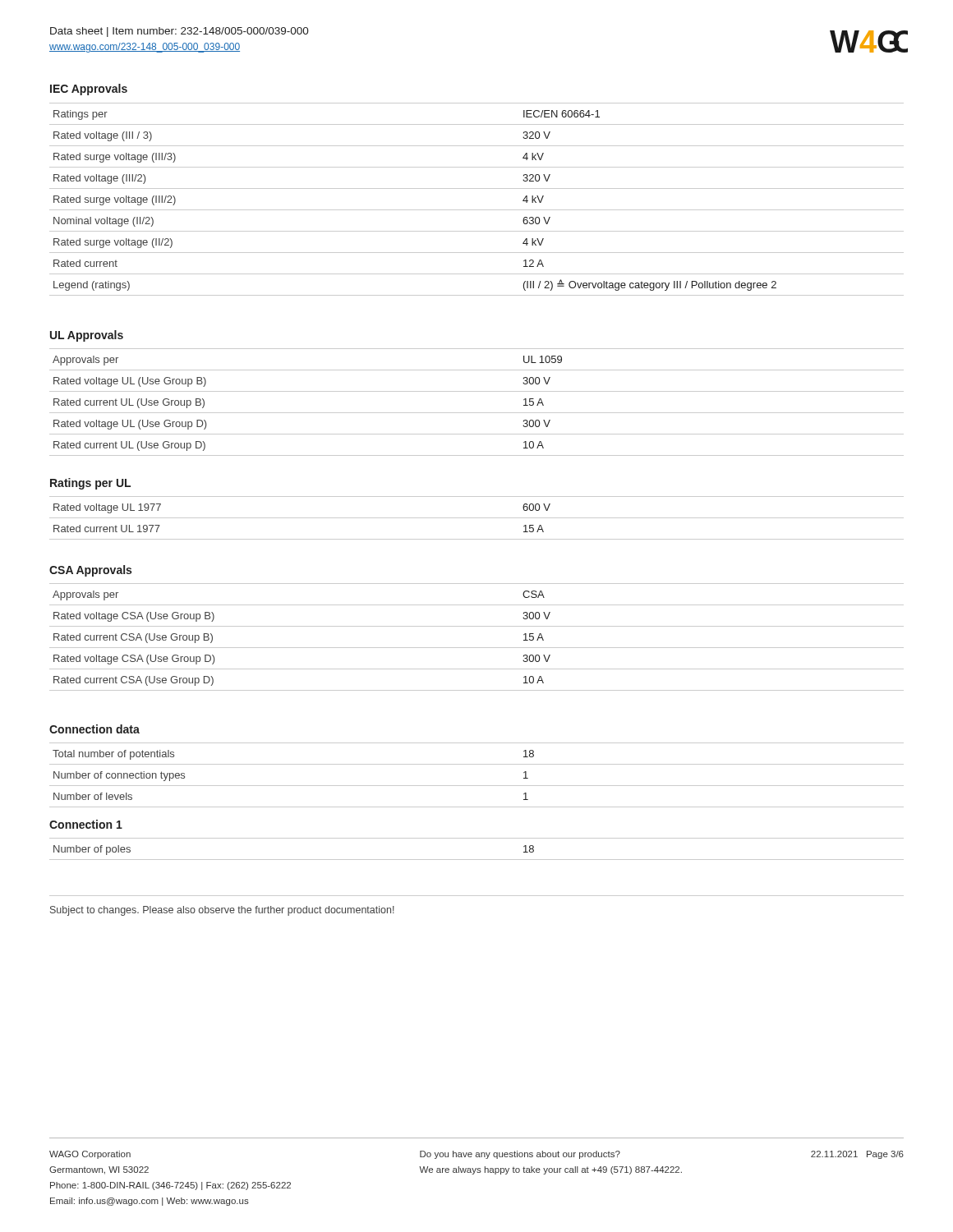Image resolution: width=953 pixels, height=1232 pixels.
Task: Select the section header that says "IEC Approvals"
Action: tap(88, 89)
